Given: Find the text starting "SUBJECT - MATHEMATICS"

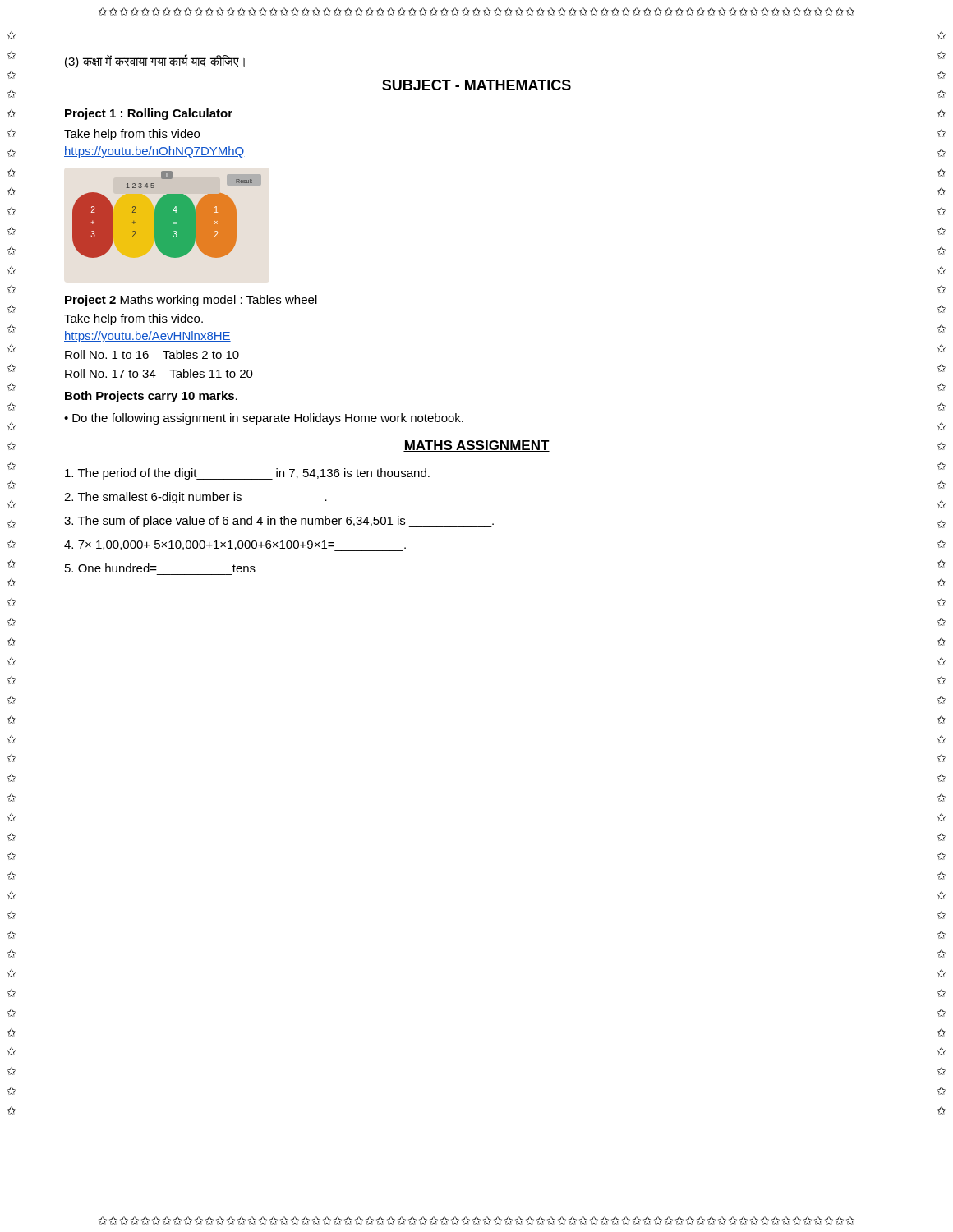Looking at the screenshot, I should [476, 85].
